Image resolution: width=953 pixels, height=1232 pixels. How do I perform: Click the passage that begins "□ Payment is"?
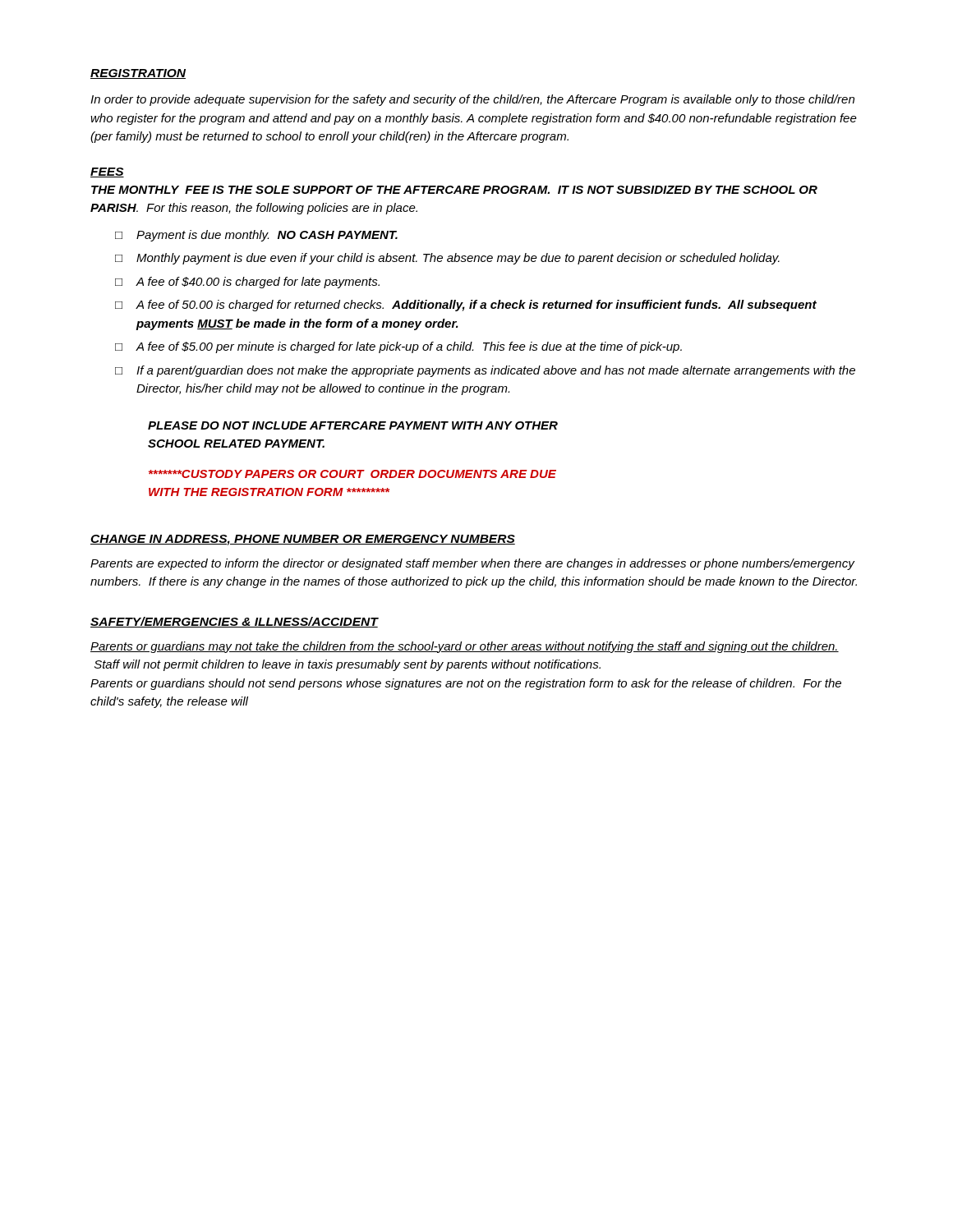click(257, 235)
